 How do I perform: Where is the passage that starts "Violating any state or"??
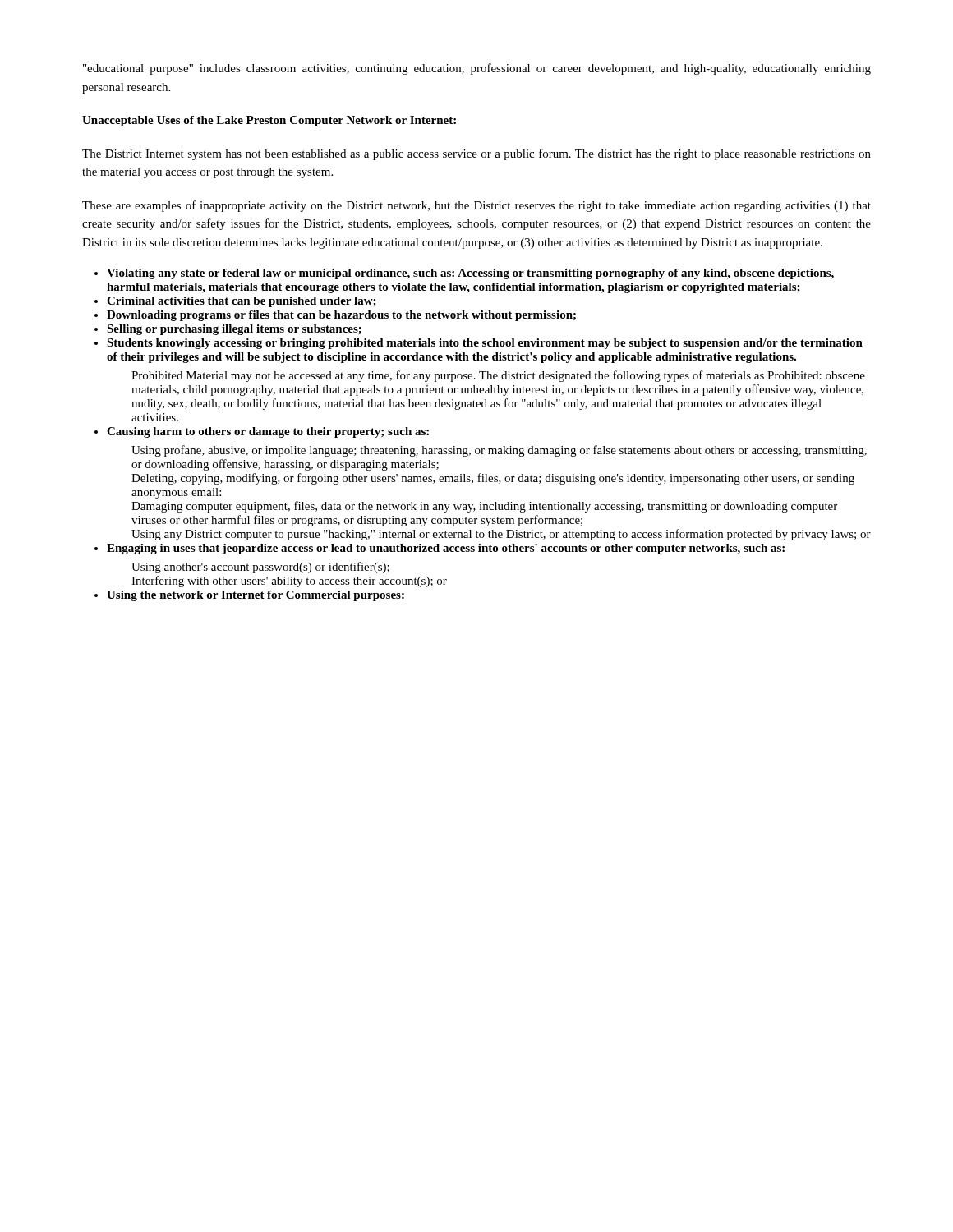tap(489, 280)
